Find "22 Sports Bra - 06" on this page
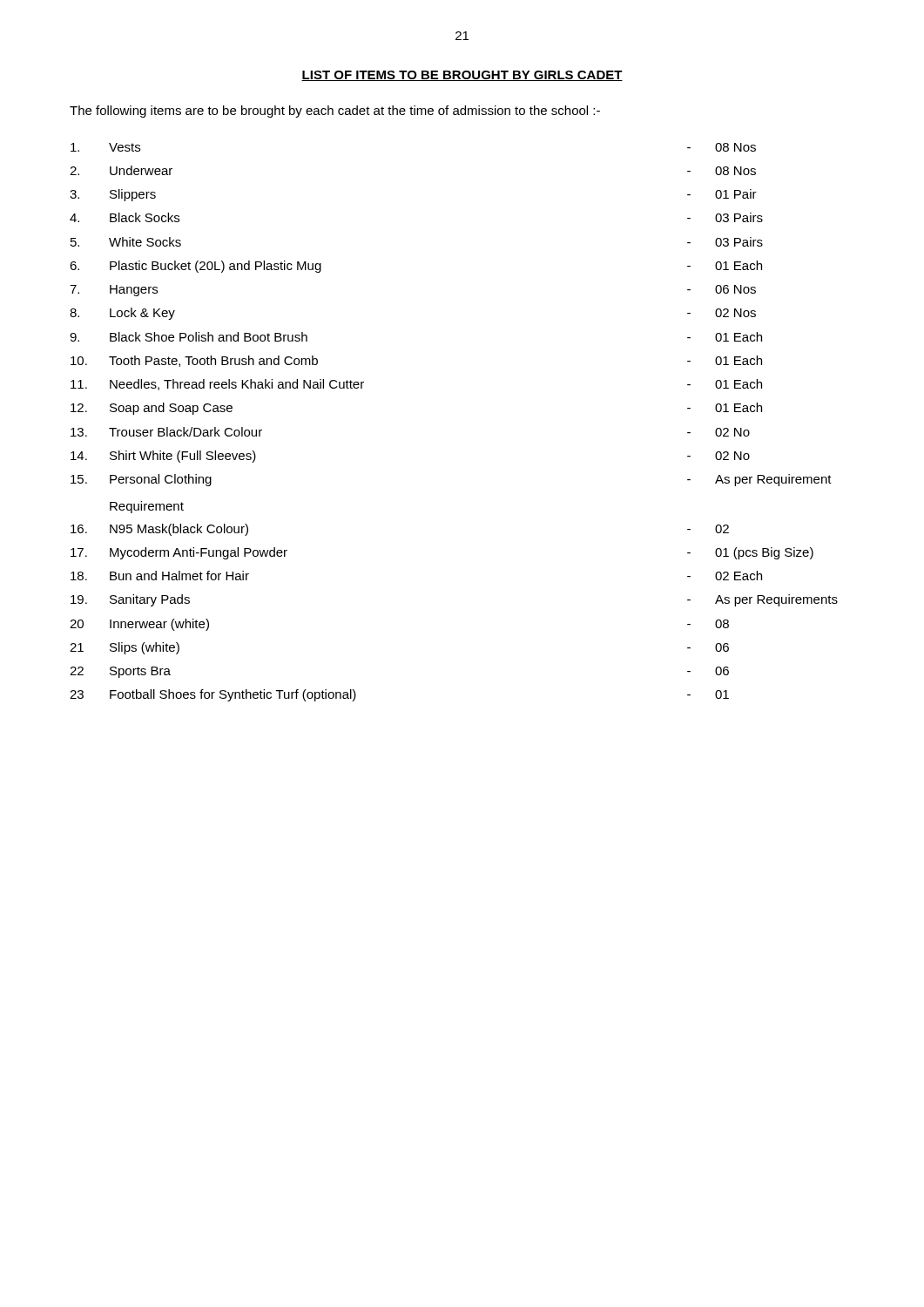Image resolution: width=924 pixels, height=1307 pixels. tap(139, 672)
